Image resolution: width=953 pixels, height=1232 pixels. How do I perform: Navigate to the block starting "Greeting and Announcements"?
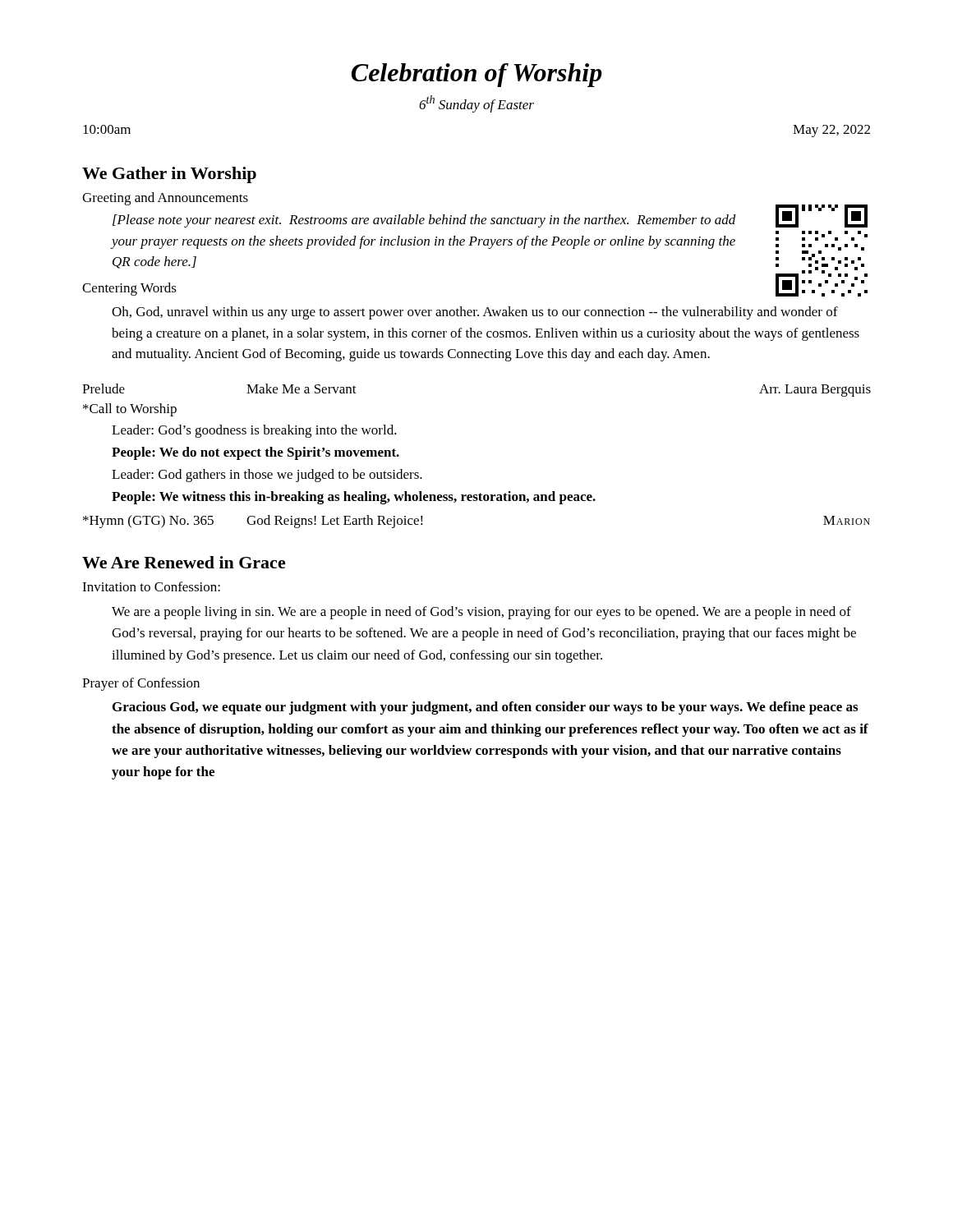(x=165, y=197)
